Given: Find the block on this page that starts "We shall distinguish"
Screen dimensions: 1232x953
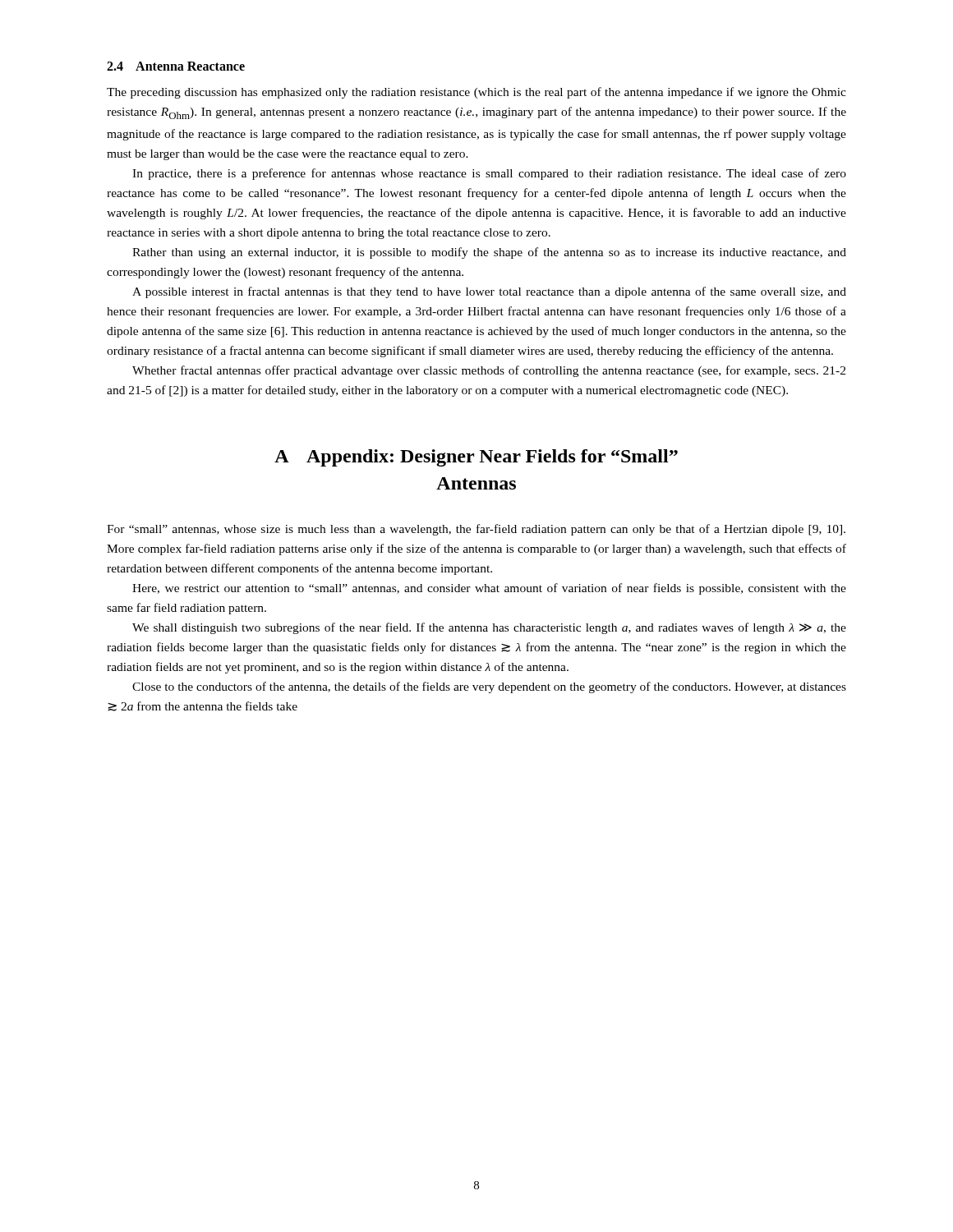Looking at the screenshot, I should [476, 647].
